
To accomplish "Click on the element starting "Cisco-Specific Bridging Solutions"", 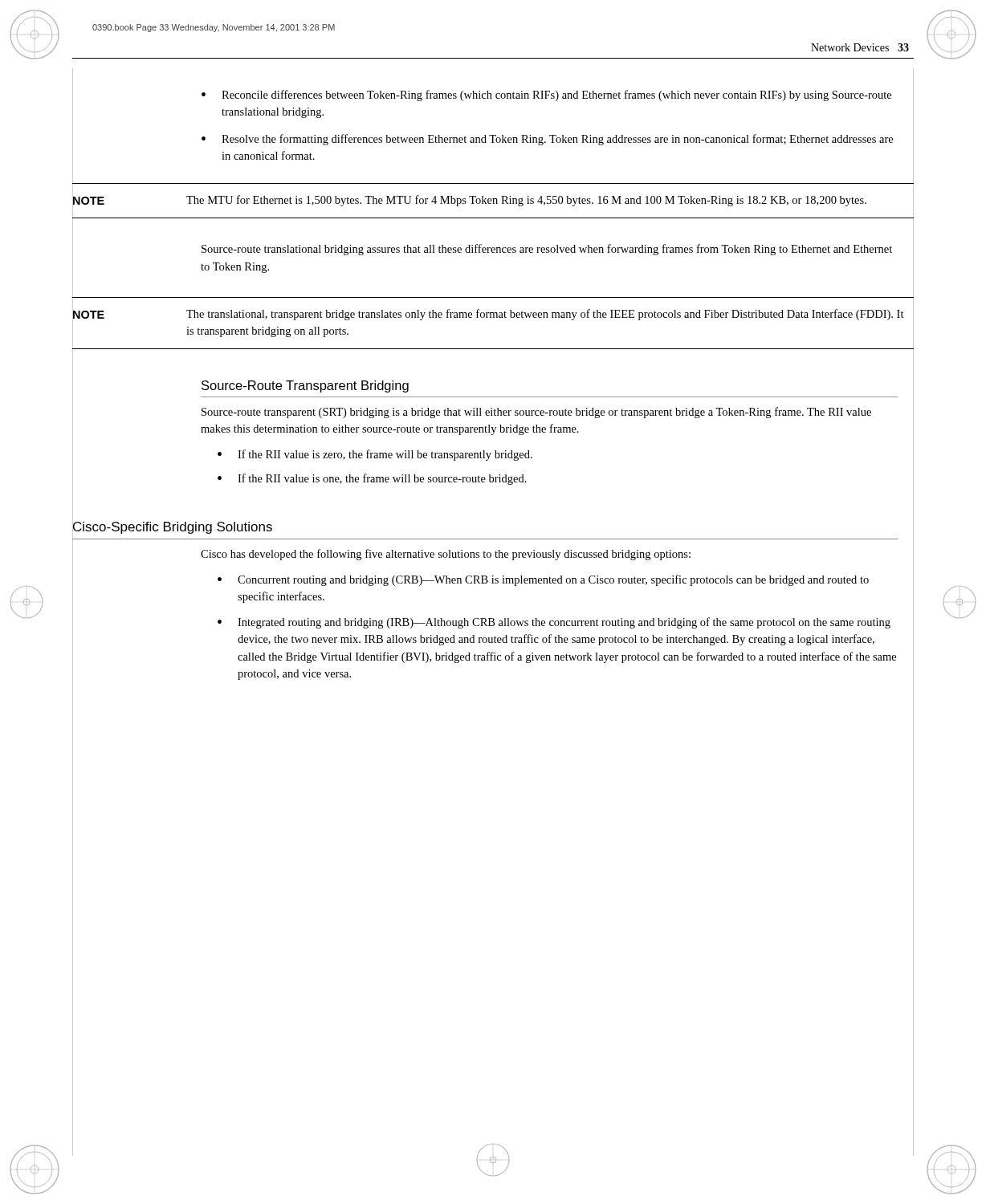I will pyautogui.click(x=172, y=527).
